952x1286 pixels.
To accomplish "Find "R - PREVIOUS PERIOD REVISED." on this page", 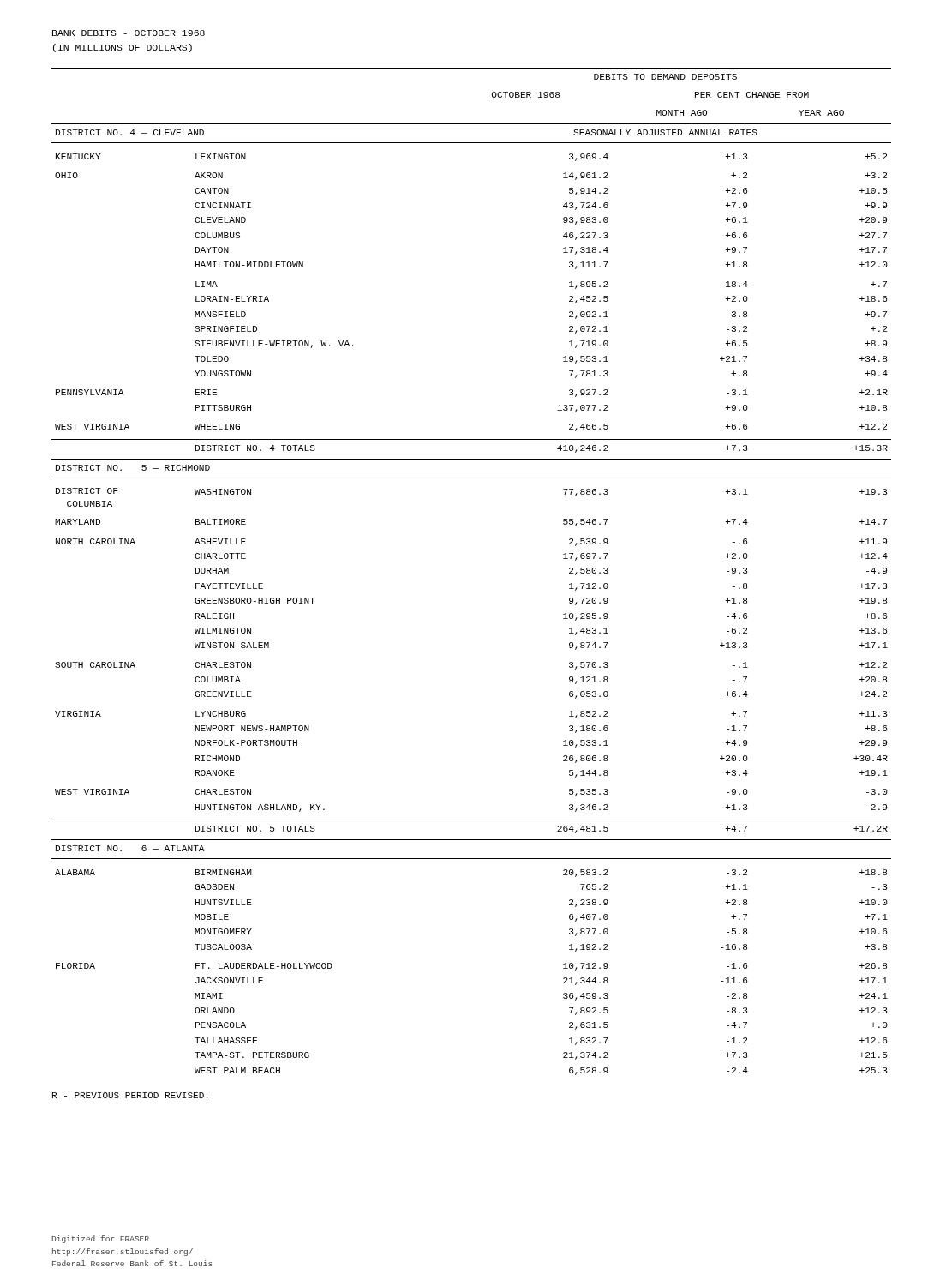I will coord(131,1096).
